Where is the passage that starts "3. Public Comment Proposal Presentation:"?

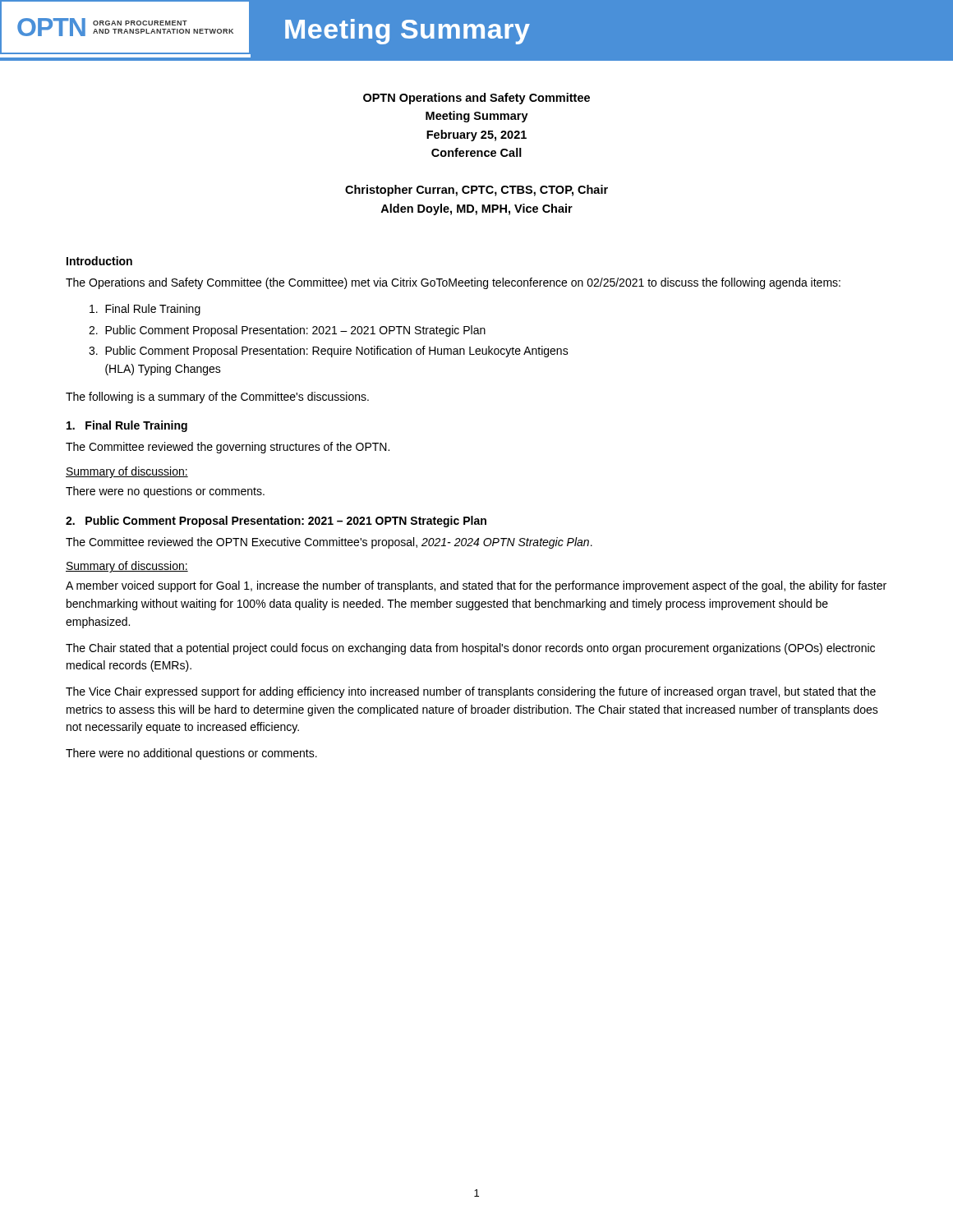(x=328, y=360)
